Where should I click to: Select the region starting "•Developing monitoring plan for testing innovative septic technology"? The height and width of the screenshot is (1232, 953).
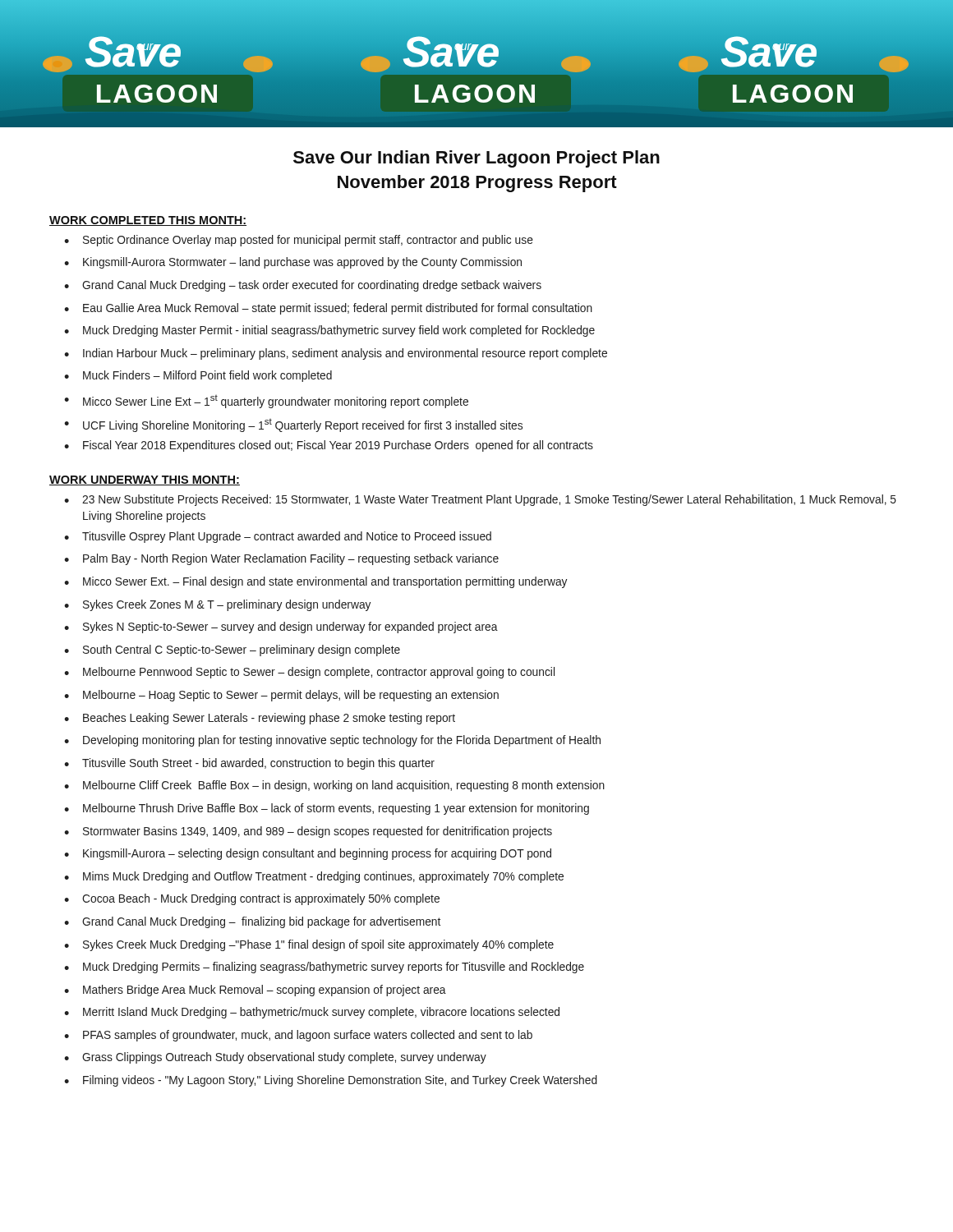coord(476,742)
